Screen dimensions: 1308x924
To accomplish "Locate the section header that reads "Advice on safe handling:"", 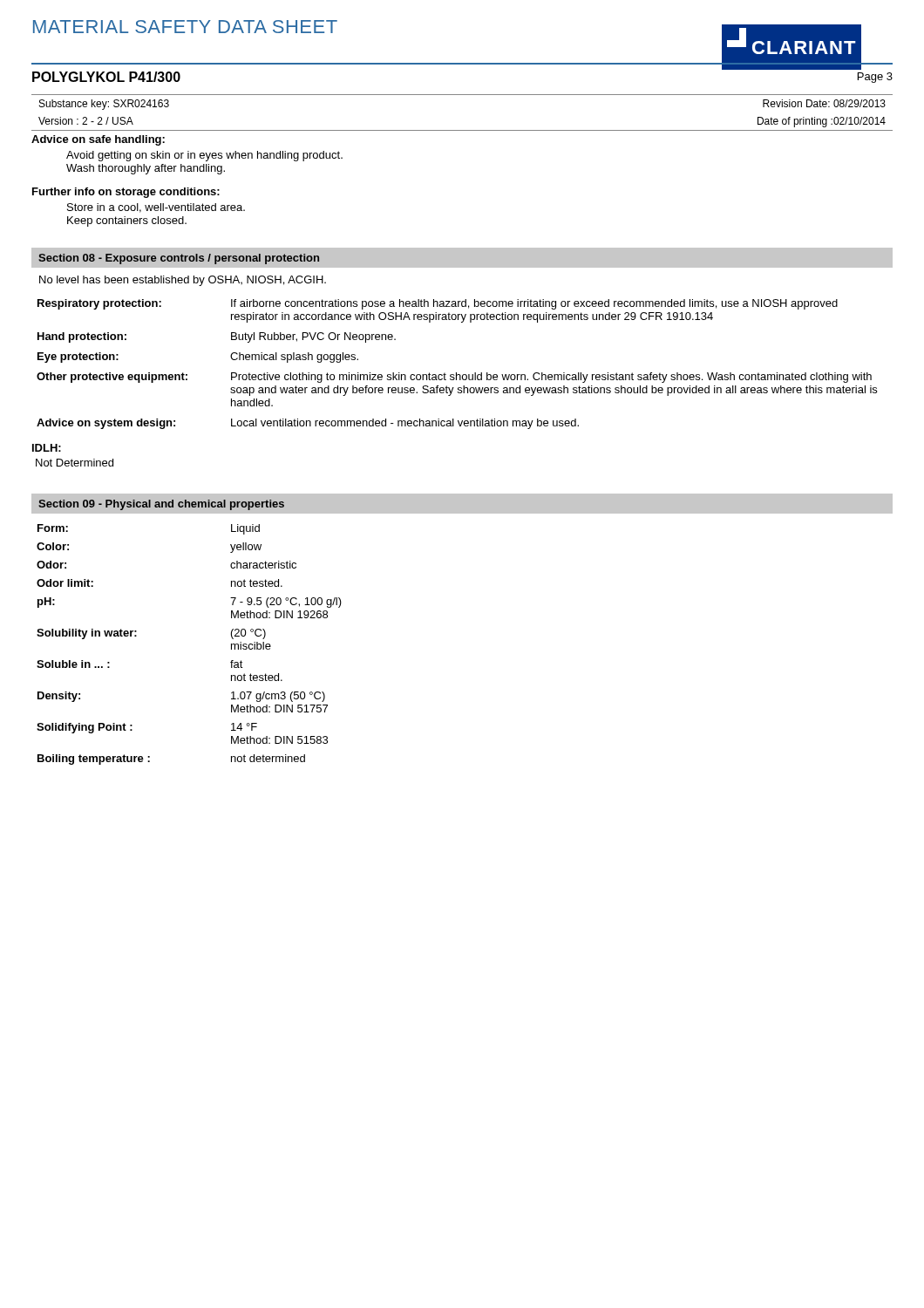I will [98, 139].
